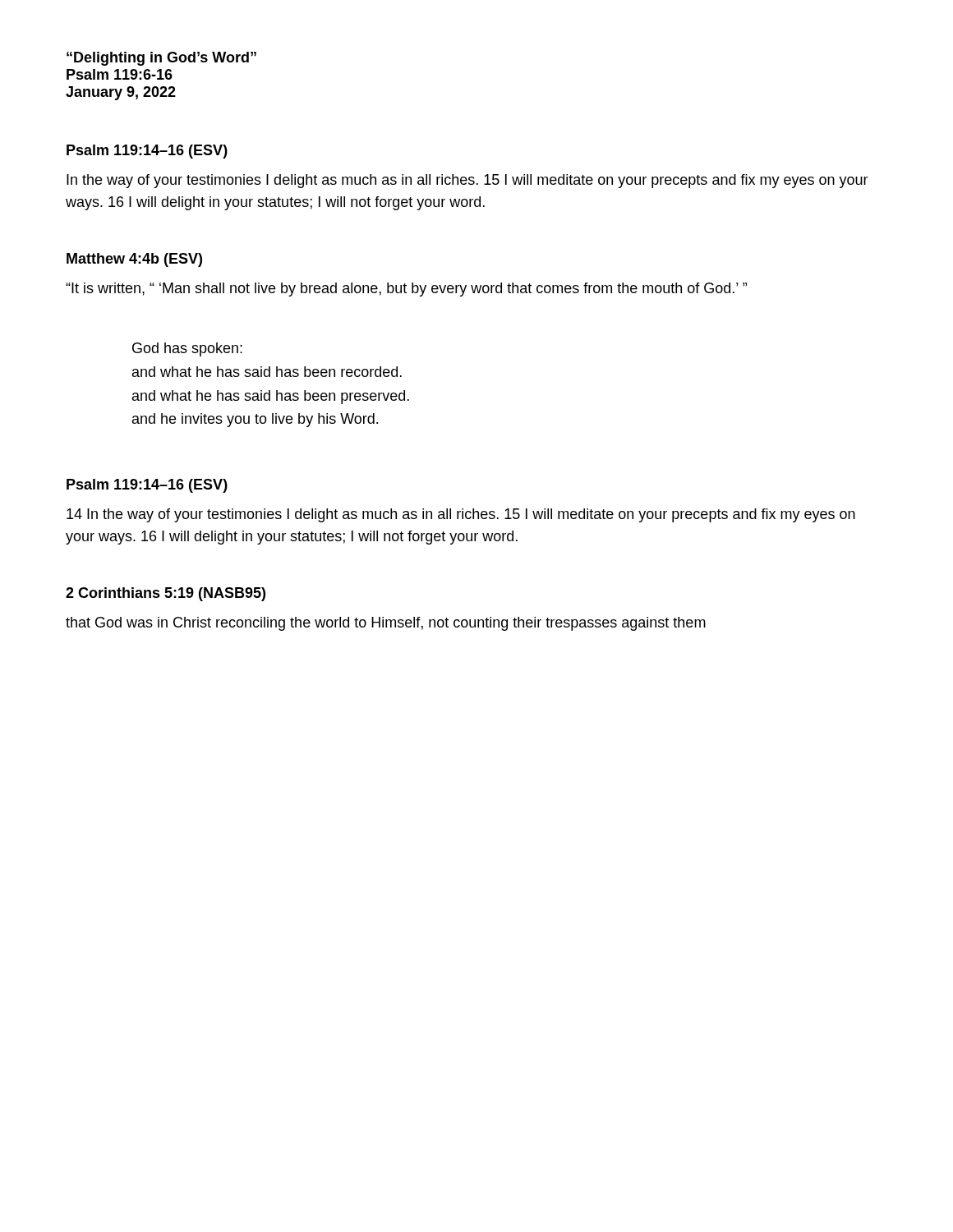
Task: Locate the block of text that opens with "14 In the way"
Action: [x=461, y=525]
